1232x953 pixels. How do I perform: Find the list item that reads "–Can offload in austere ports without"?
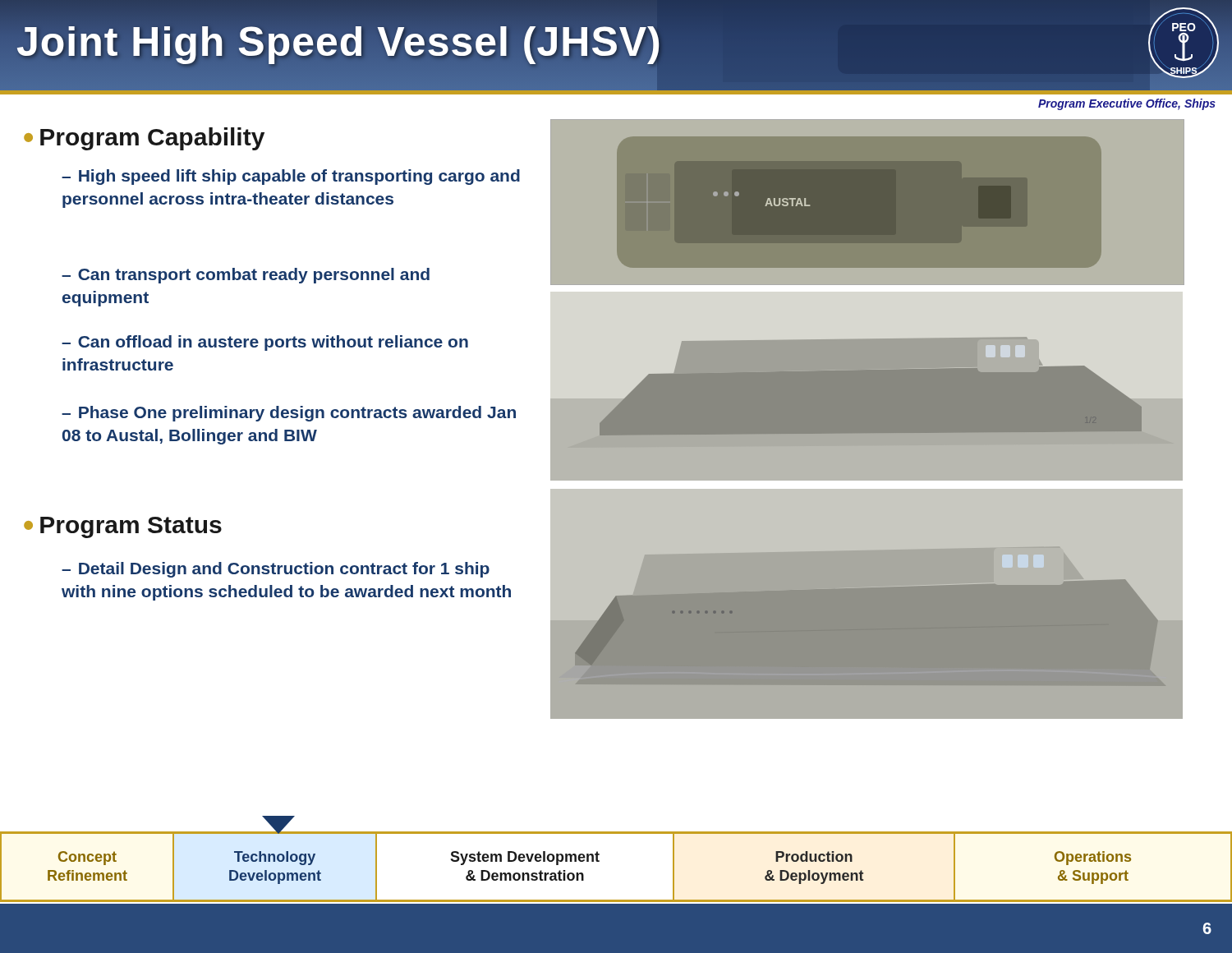(265, 353)
